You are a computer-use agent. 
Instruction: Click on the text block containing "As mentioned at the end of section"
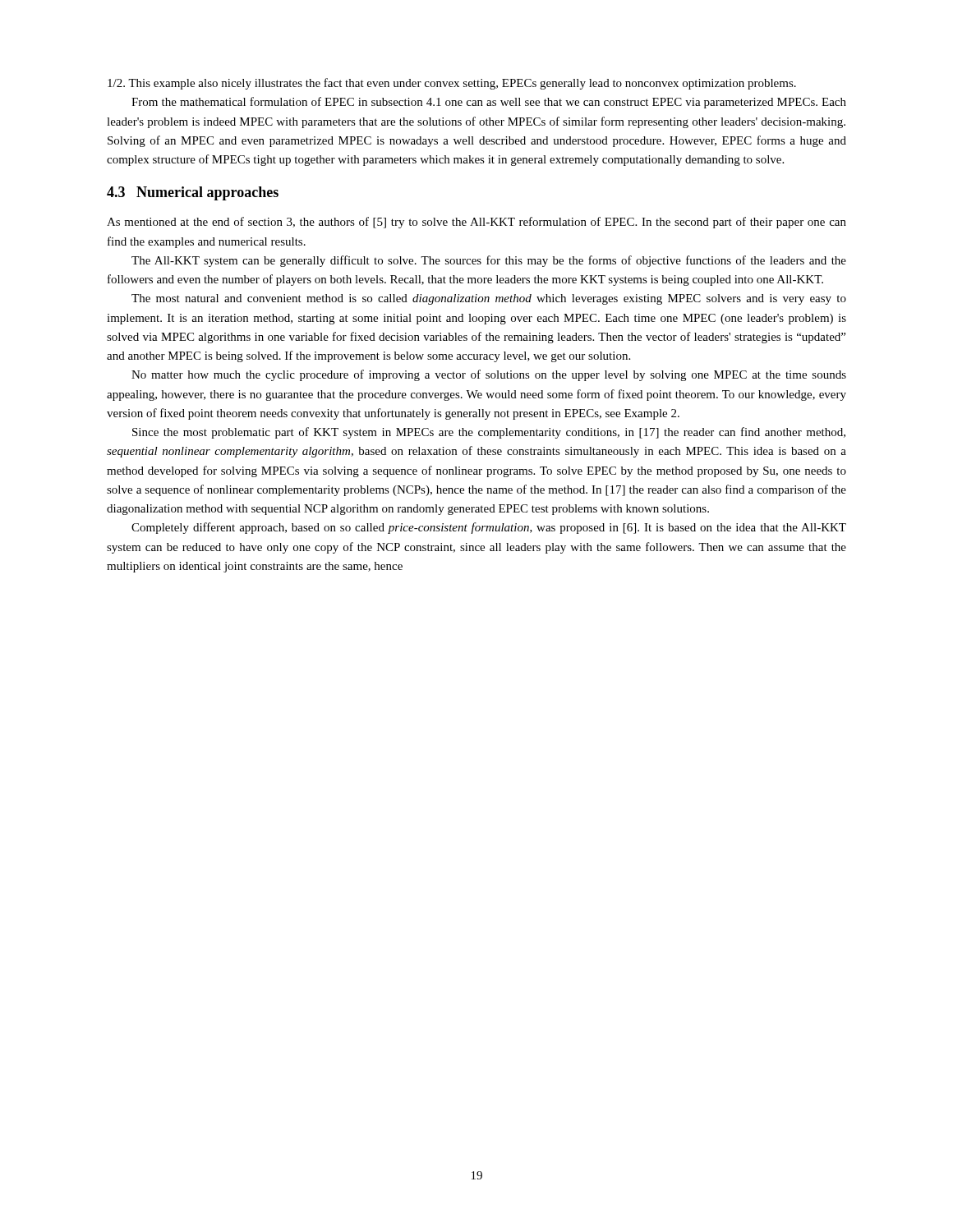click(x=476, y=232)
